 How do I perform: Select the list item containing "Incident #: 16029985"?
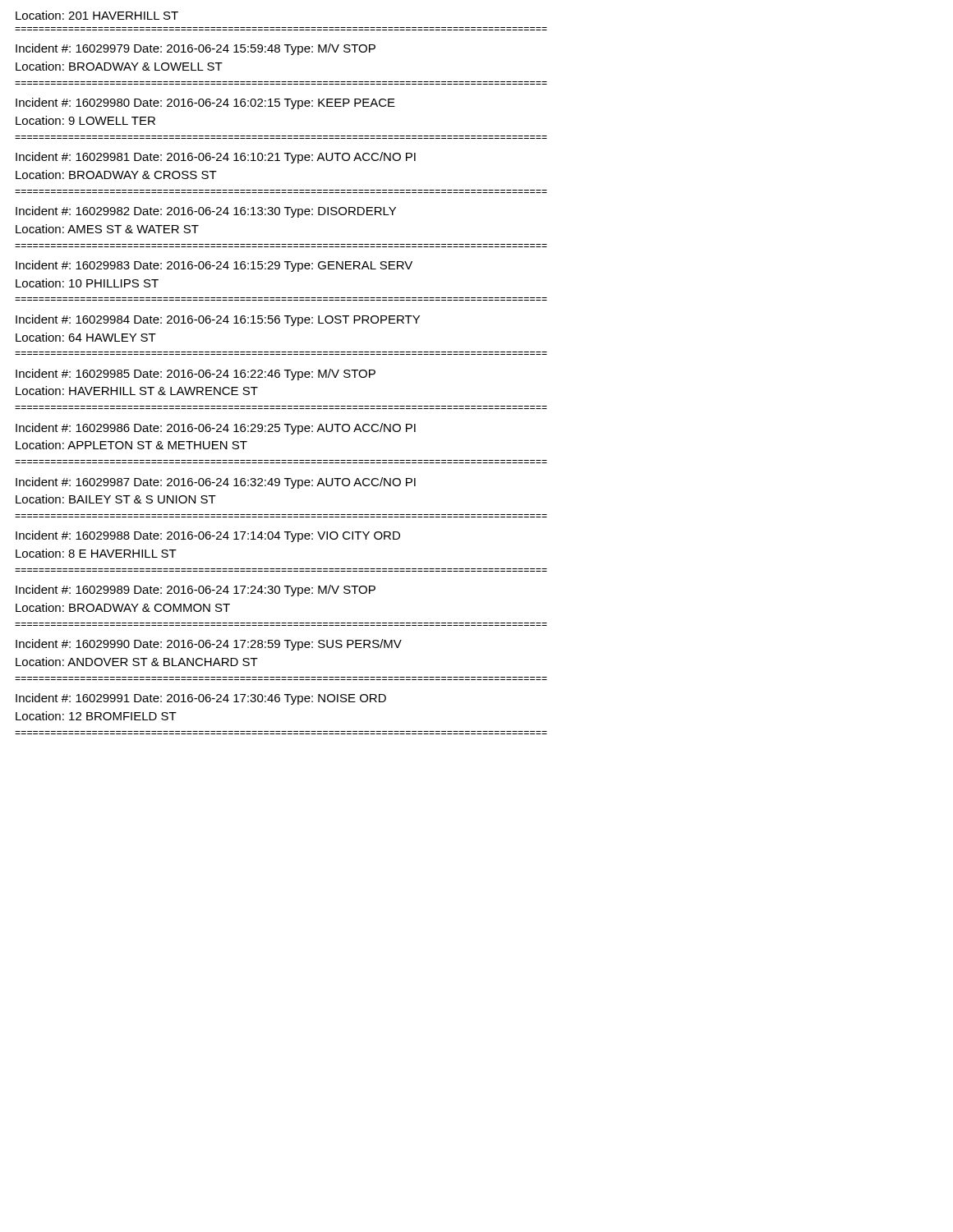point(196,375)
